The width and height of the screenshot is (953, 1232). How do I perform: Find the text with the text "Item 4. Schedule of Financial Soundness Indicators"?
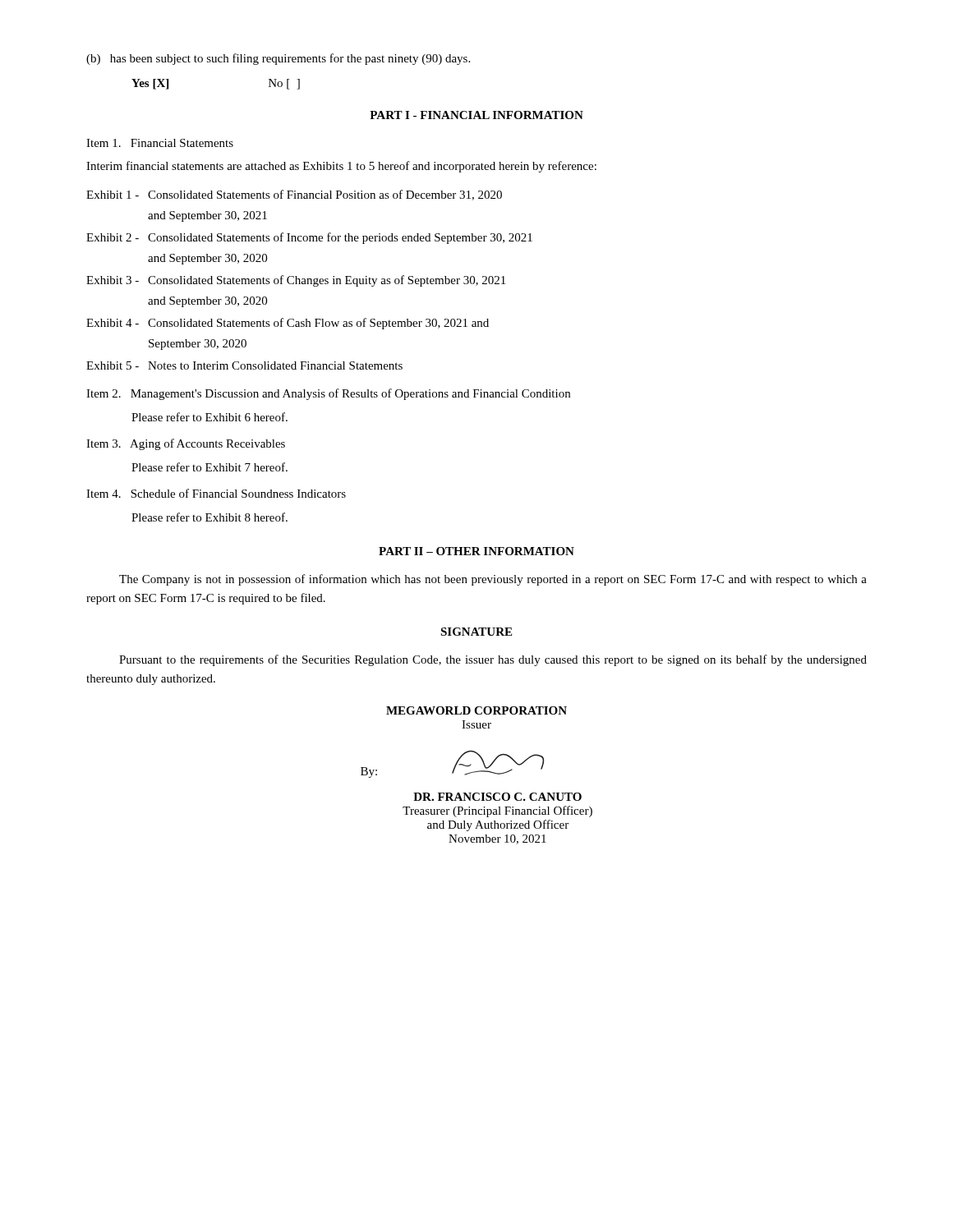(216, 494)
